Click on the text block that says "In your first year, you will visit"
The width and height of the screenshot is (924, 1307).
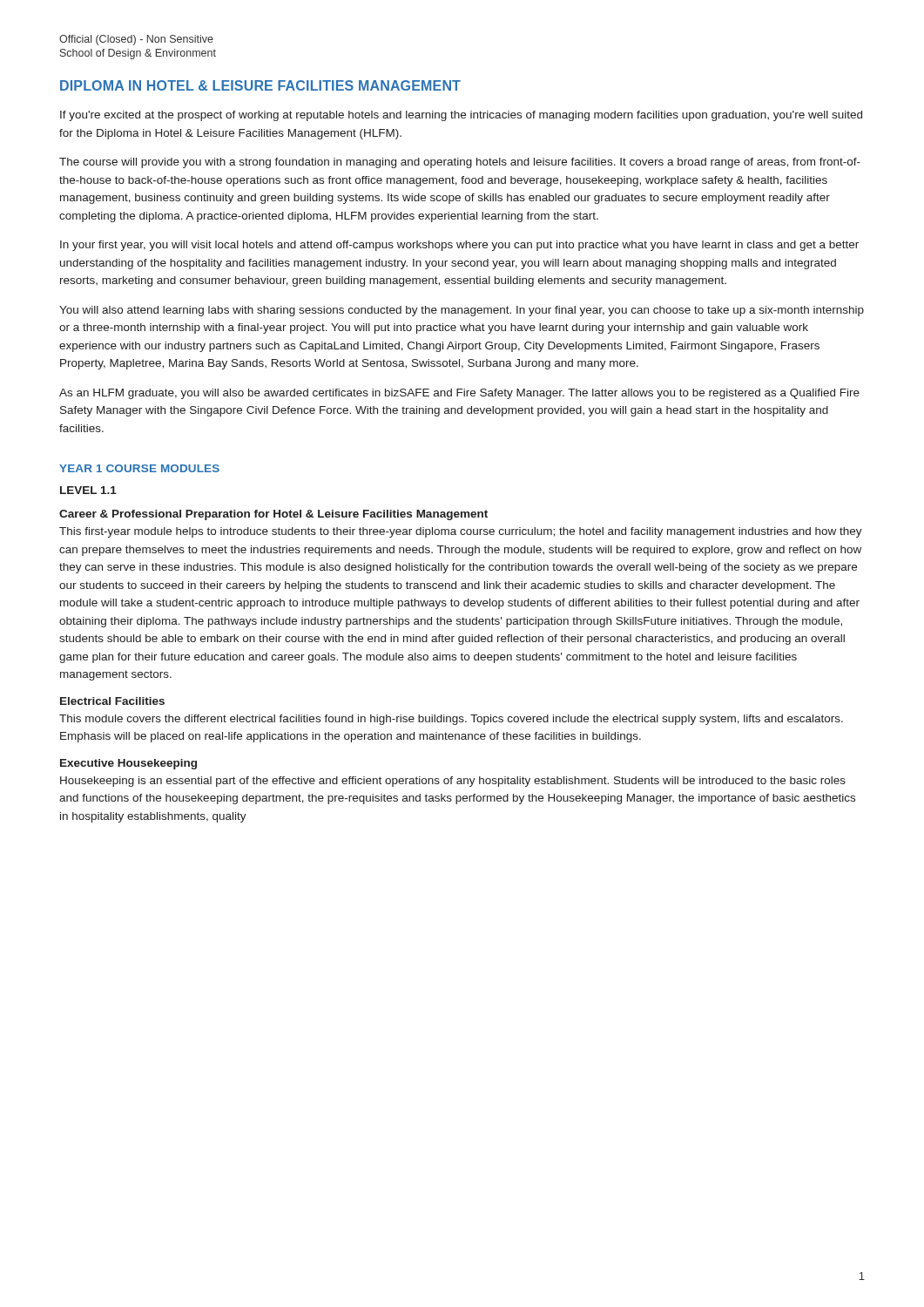click(x=459, y=262)
